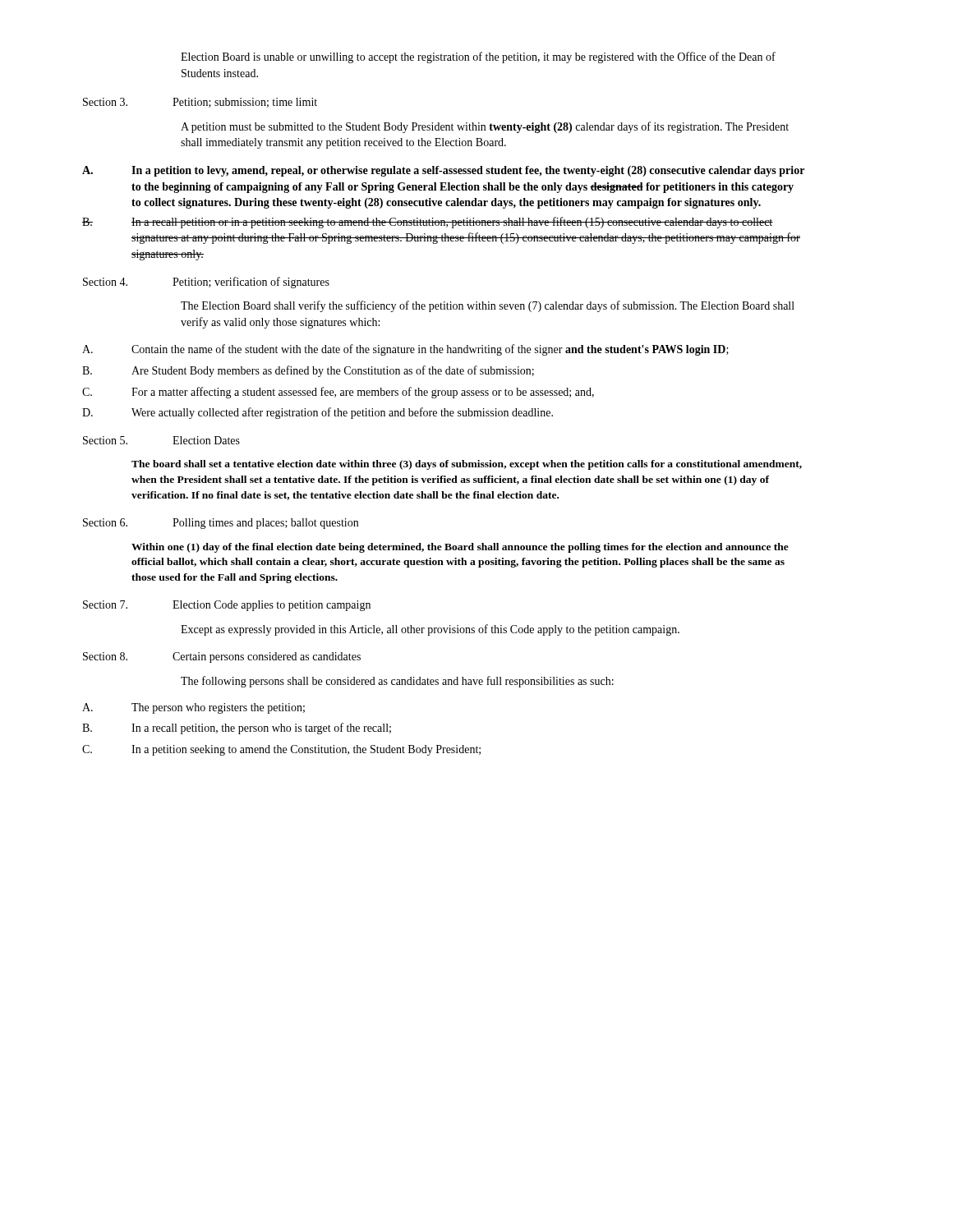
Task: Find the text block with the text "Except as expressly provided"
Action: point(430,629)
